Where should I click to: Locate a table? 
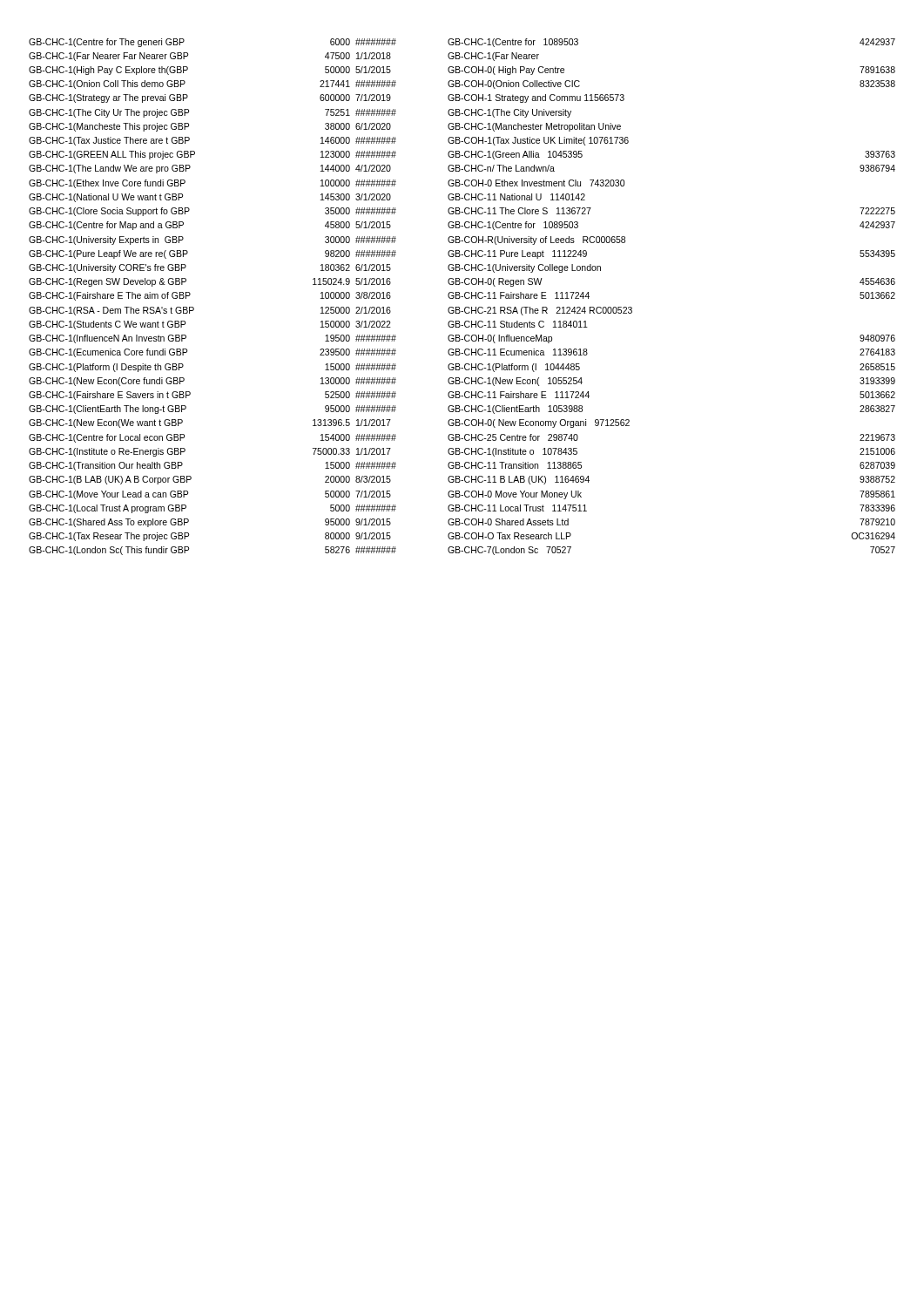pyautogui.click(x=462, y=296)
